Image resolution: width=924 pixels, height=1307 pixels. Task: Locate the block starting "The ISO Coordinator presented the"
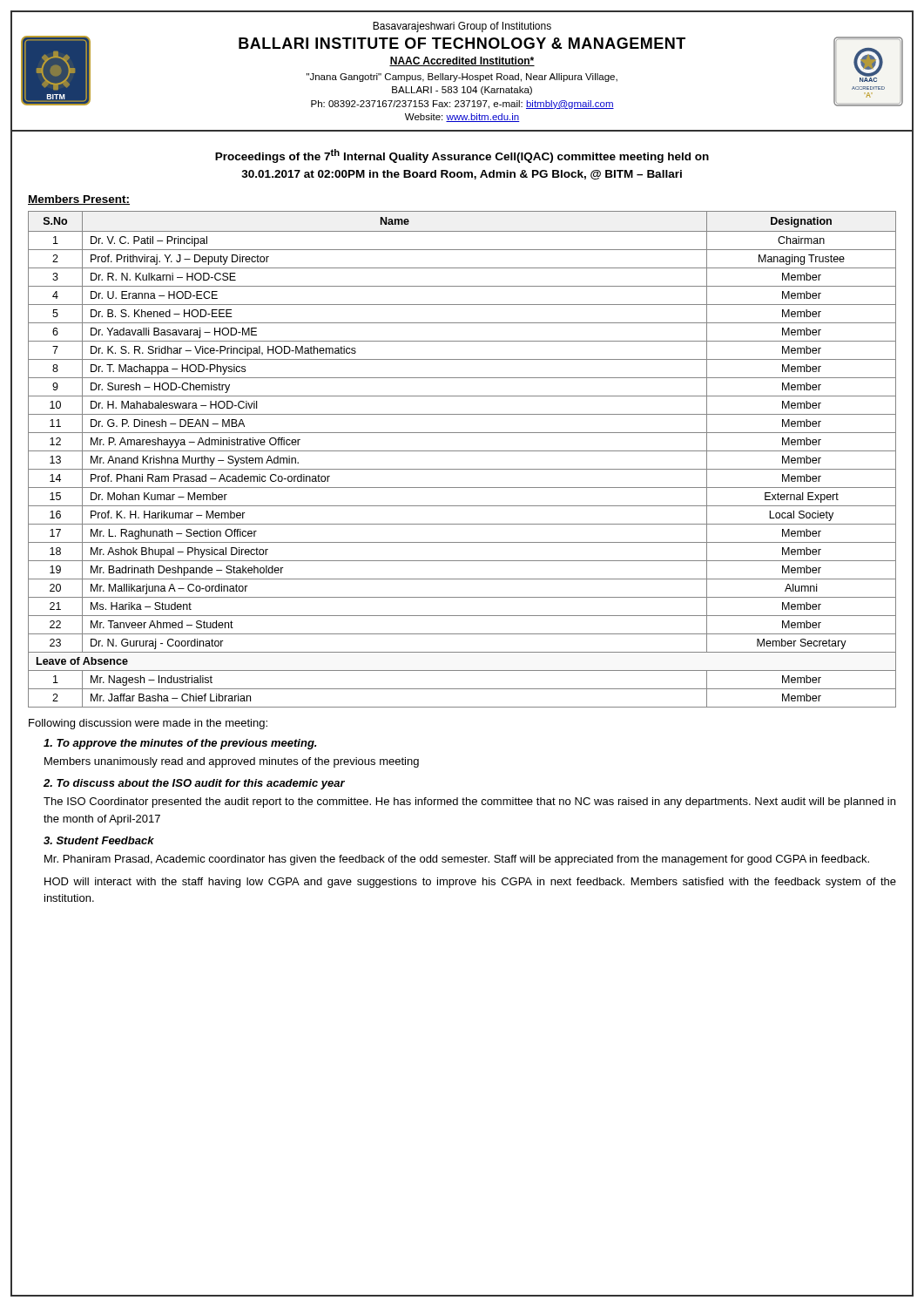click(x=470, y=810)
